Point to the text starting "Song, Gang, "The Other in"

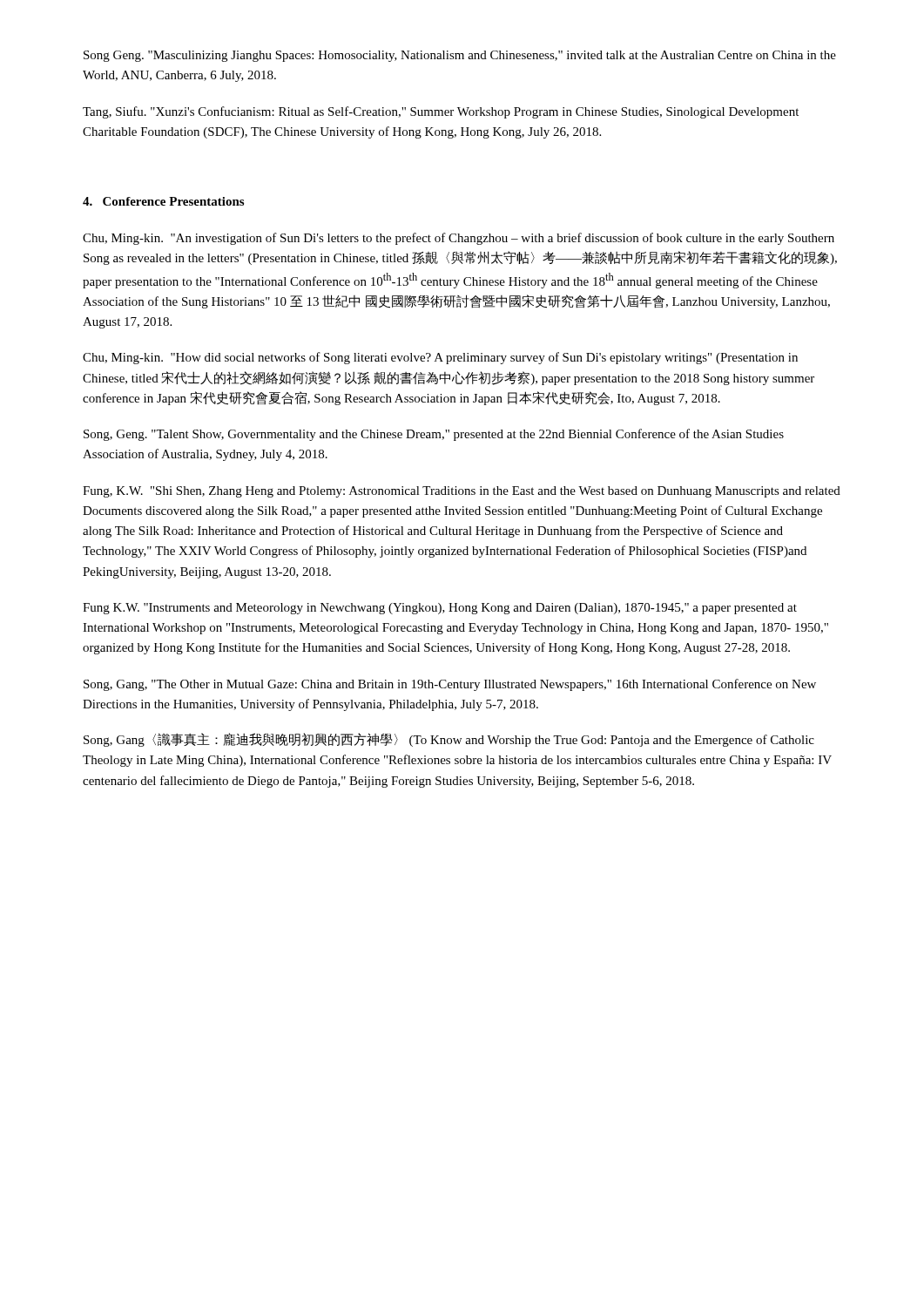[450, 694]
